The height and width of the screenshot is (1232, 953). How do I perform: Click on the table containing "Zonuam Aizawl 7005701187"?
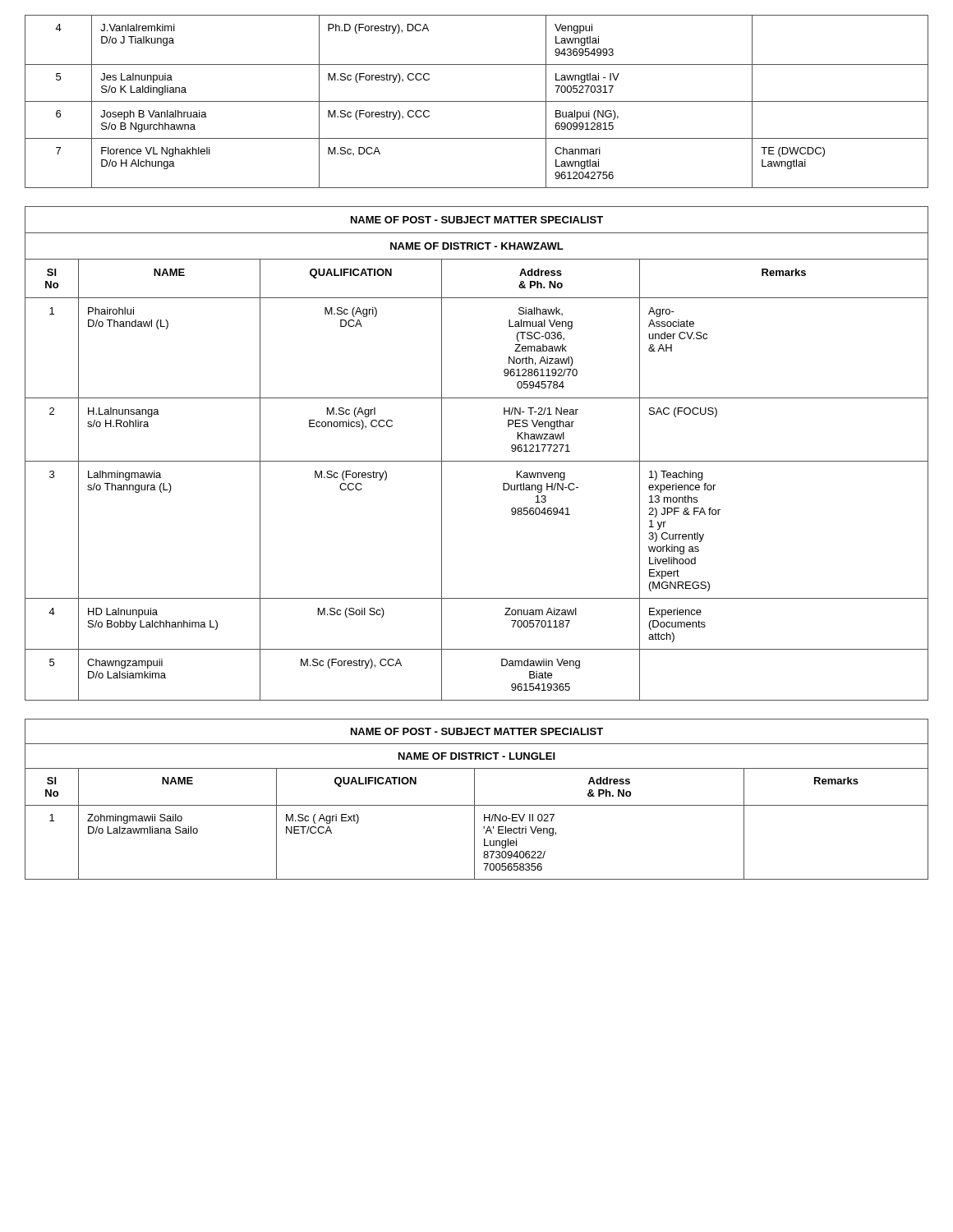(476, 453)
